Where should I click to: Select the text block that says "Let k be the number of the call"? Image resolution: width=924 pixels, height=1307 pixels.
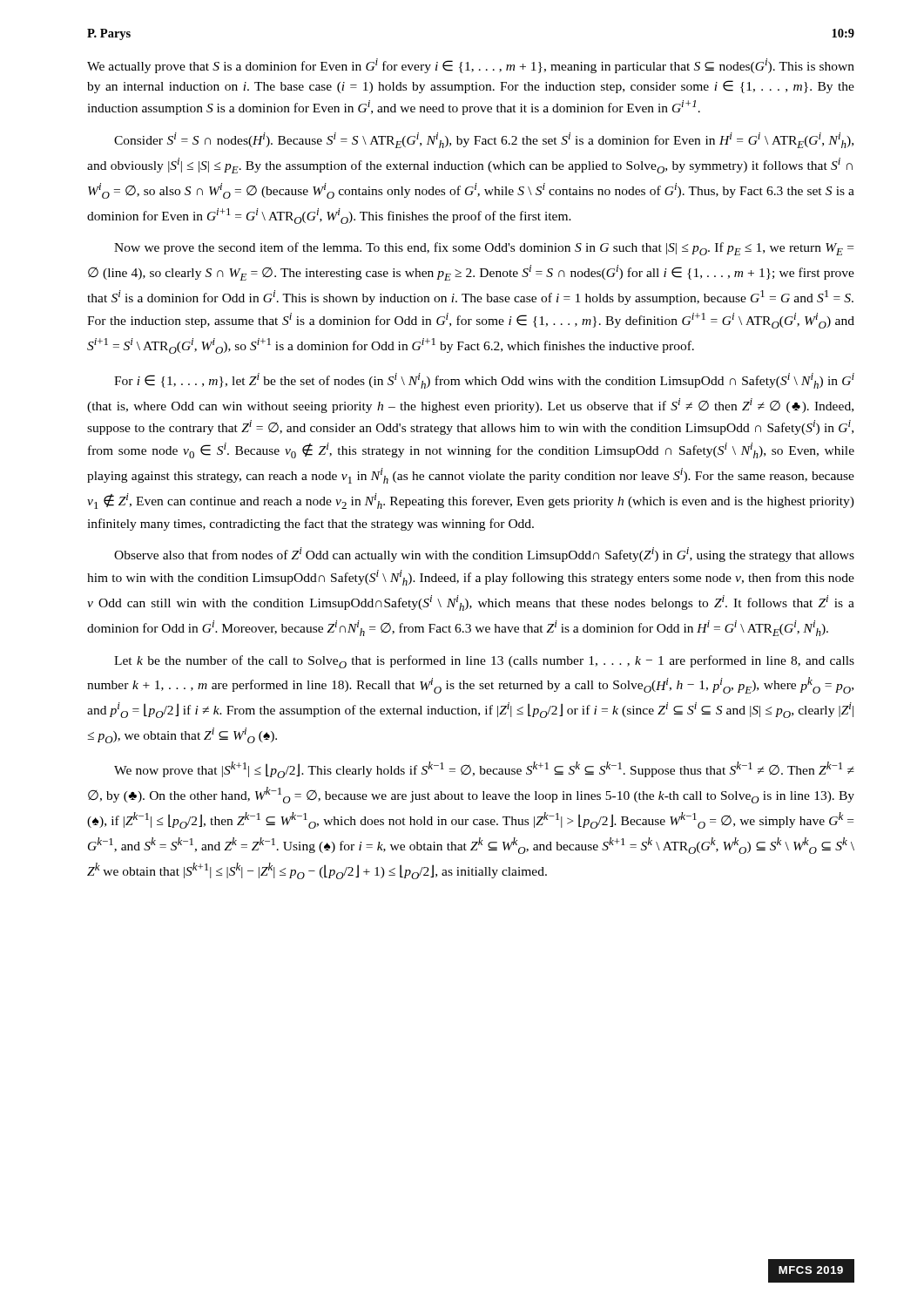point(471,700)
